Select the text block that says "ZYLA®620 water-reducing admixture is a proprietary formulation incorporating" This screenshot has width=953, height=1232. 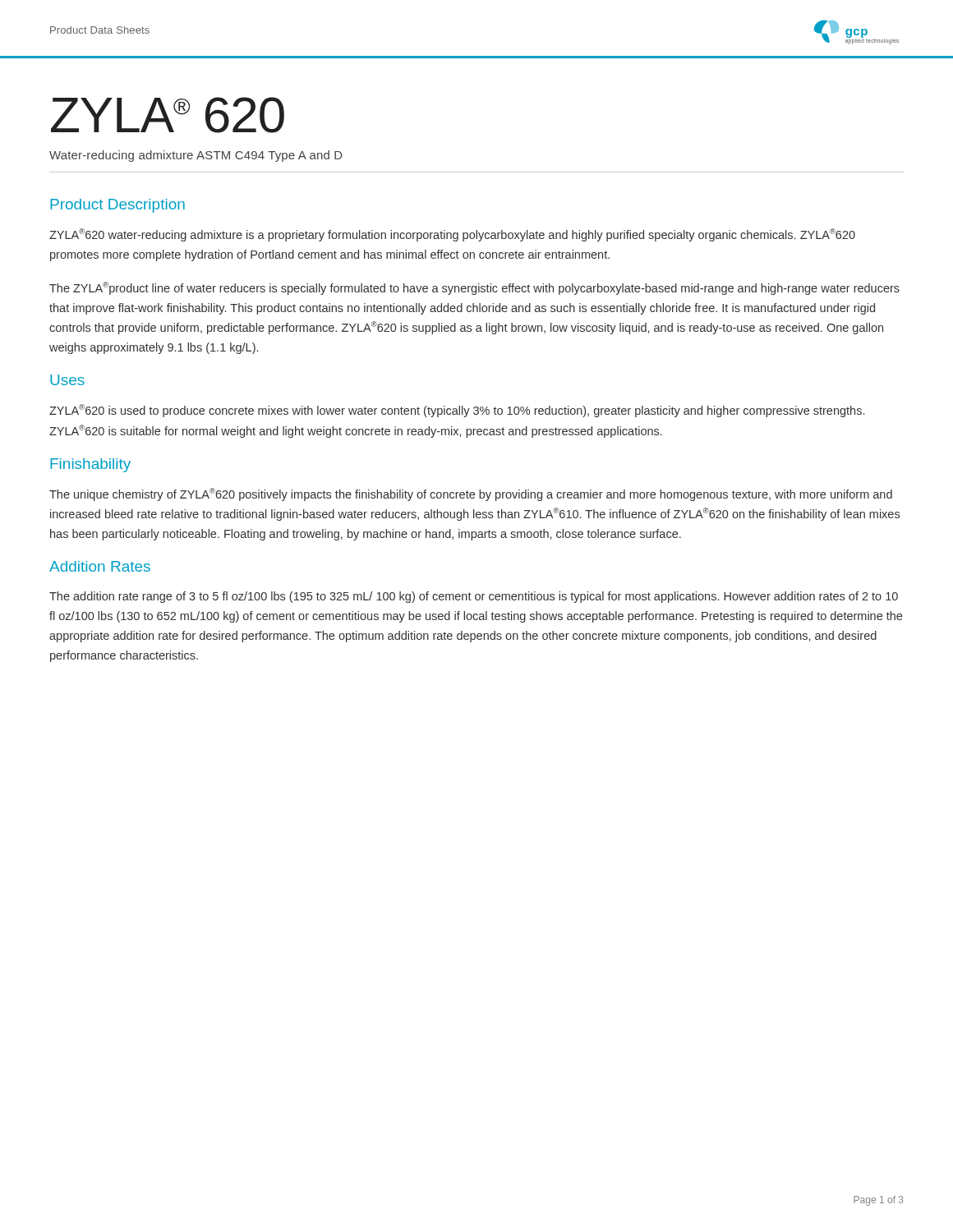[x=452, y=244]
